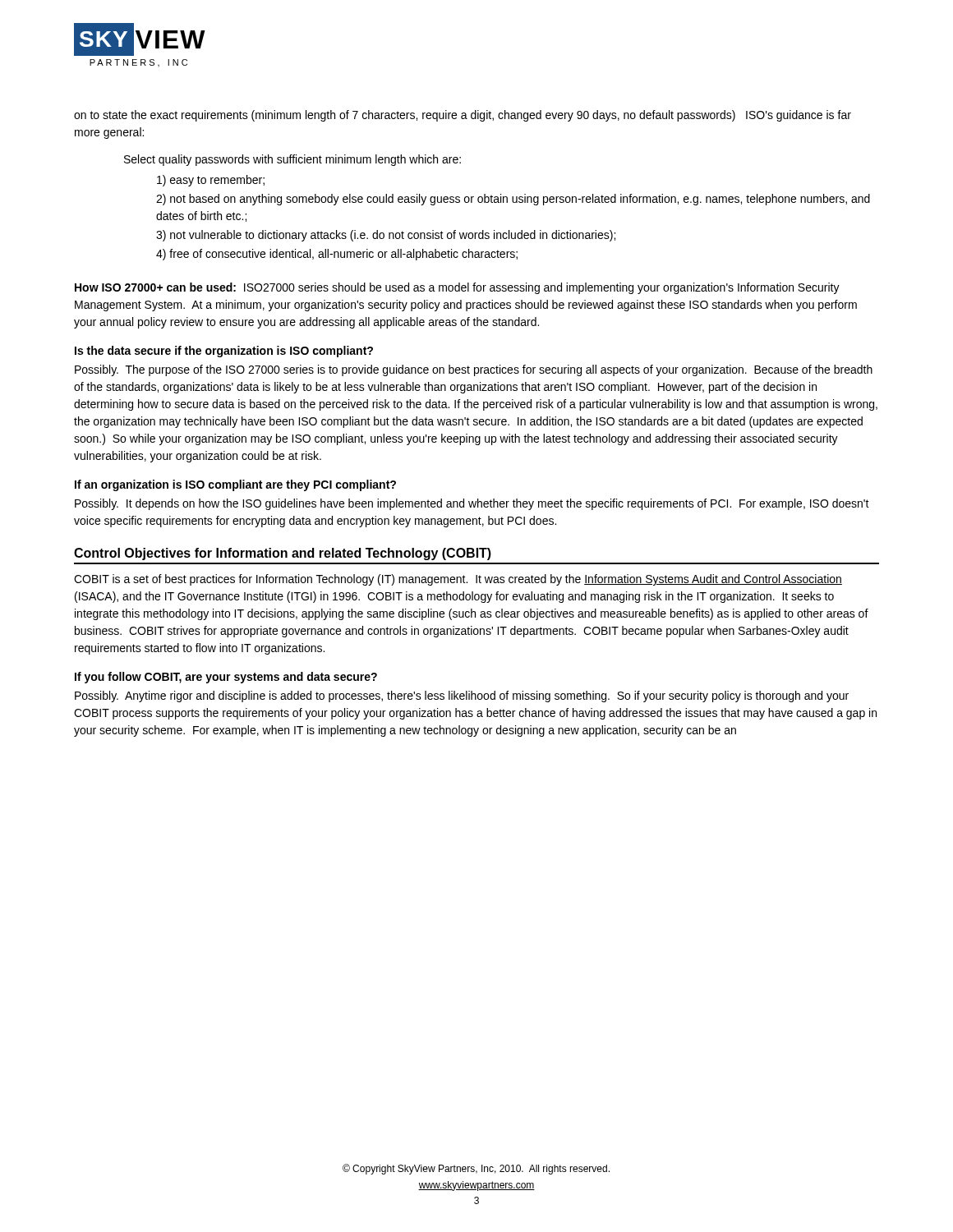The height and width of the screenshot is (1232, 953).
Task: Where is the passage that starts "3) not vulnerable to dictionary attacks (i.e. do"?
Action: (386, 235)
